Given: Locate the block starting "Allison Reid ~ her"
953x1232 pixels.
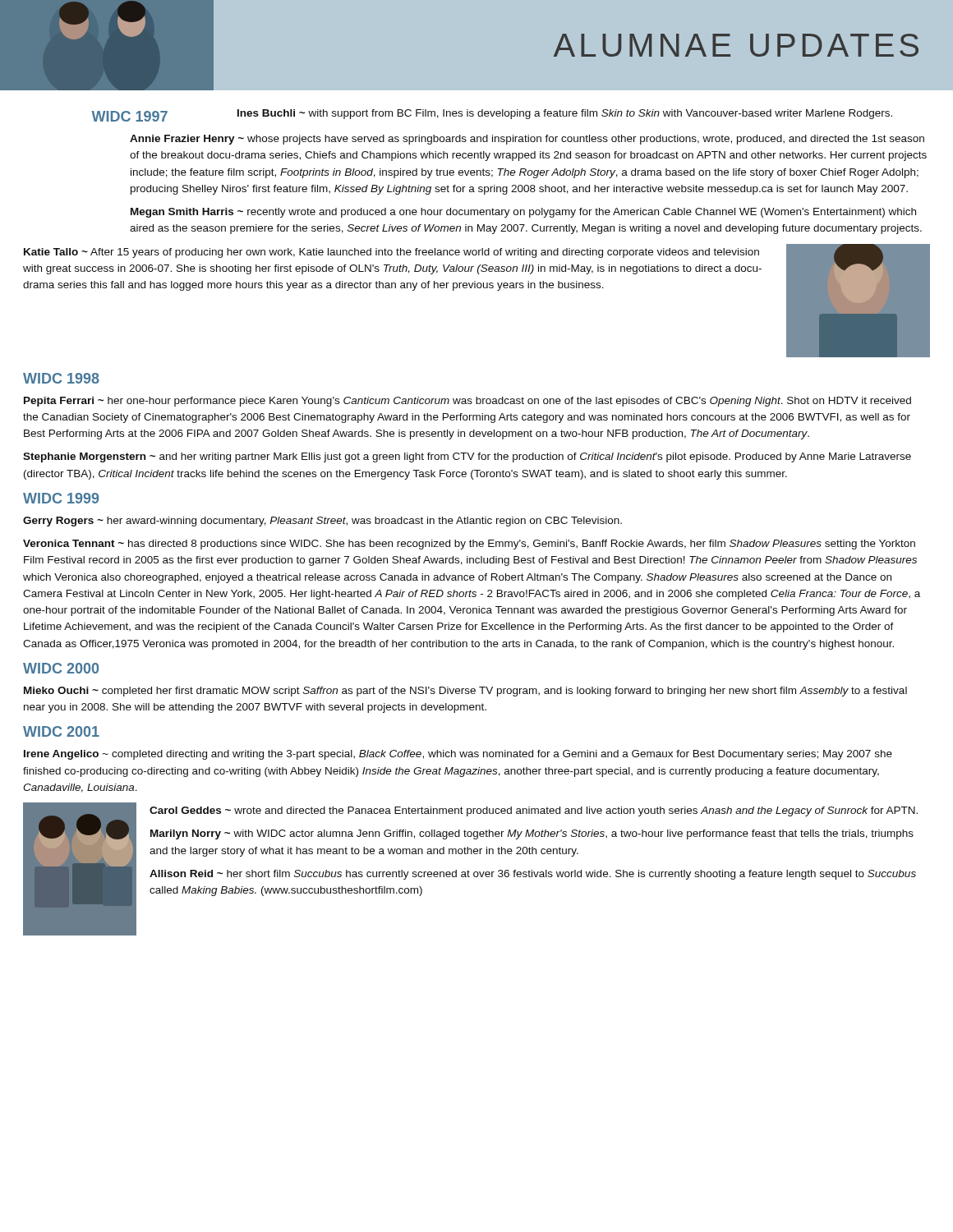Looking at the screenshot, I should click(533, 882).
